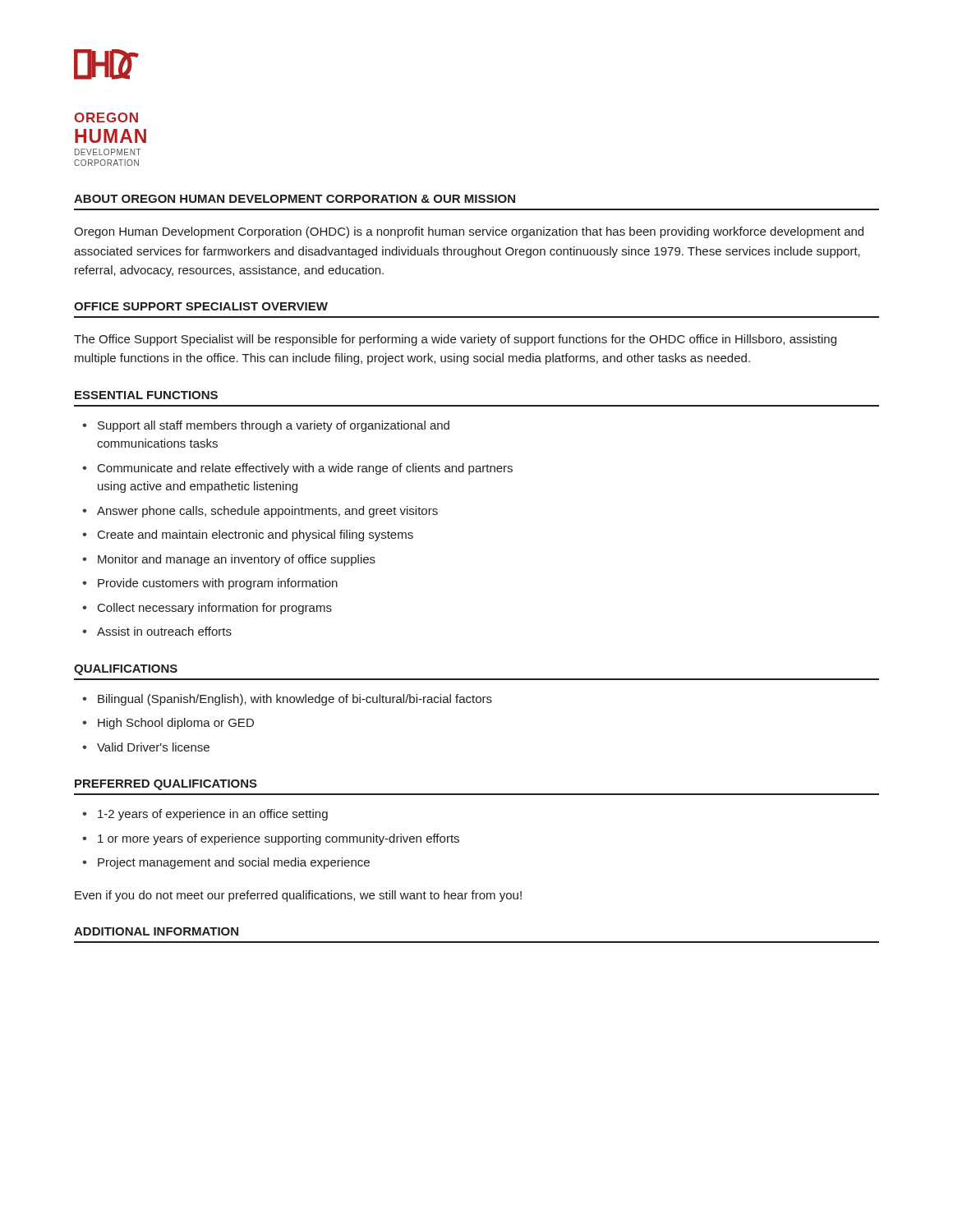This screenshot has height=1232, width=953.
Task: Where does it say "• Valid Driver's license"?
Action: pos(146,747)
